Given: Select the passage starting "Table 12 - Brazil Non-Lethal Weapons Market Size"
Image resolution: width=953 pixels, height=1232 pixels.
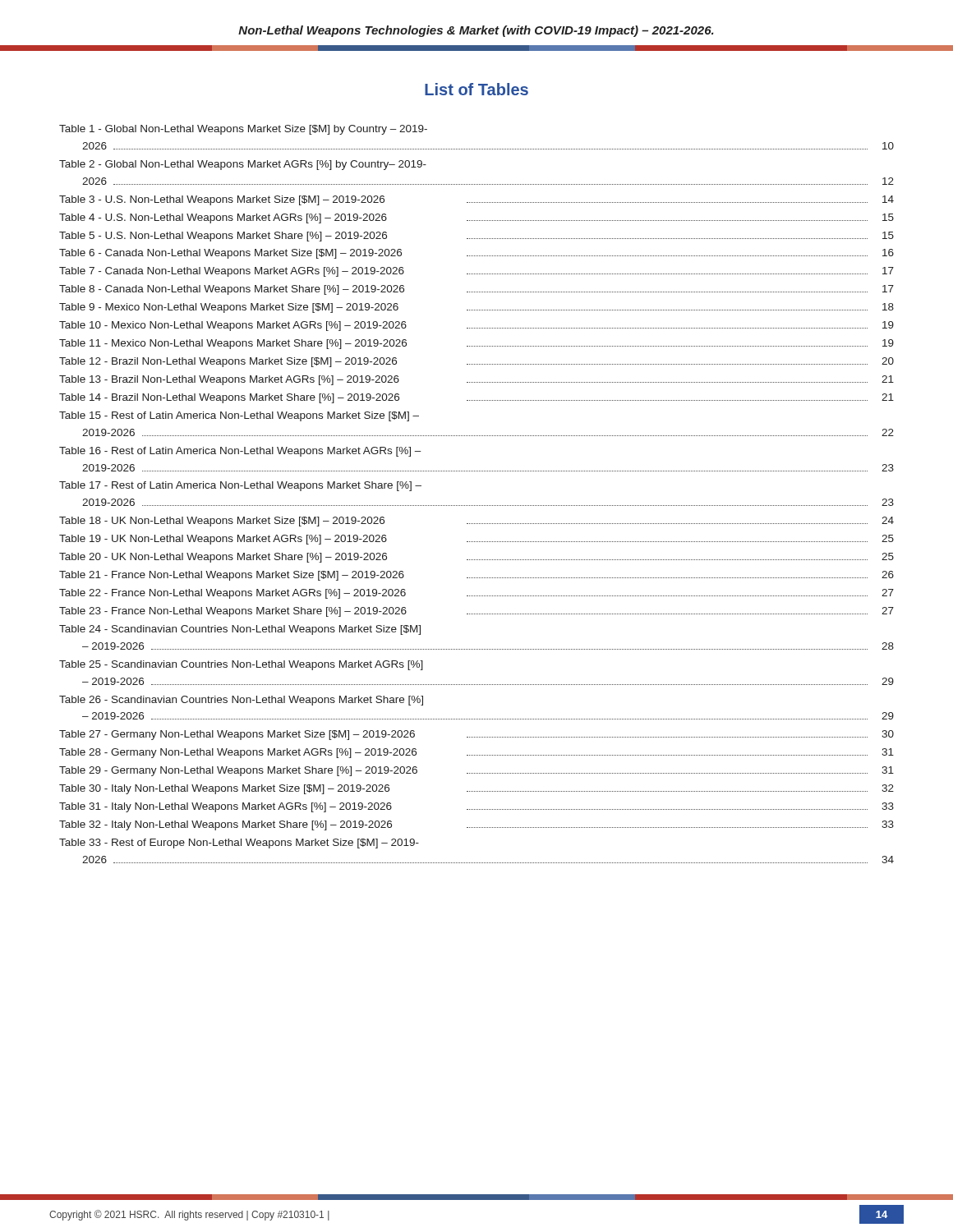Looking at the screenshot, I should click(476, 362).
